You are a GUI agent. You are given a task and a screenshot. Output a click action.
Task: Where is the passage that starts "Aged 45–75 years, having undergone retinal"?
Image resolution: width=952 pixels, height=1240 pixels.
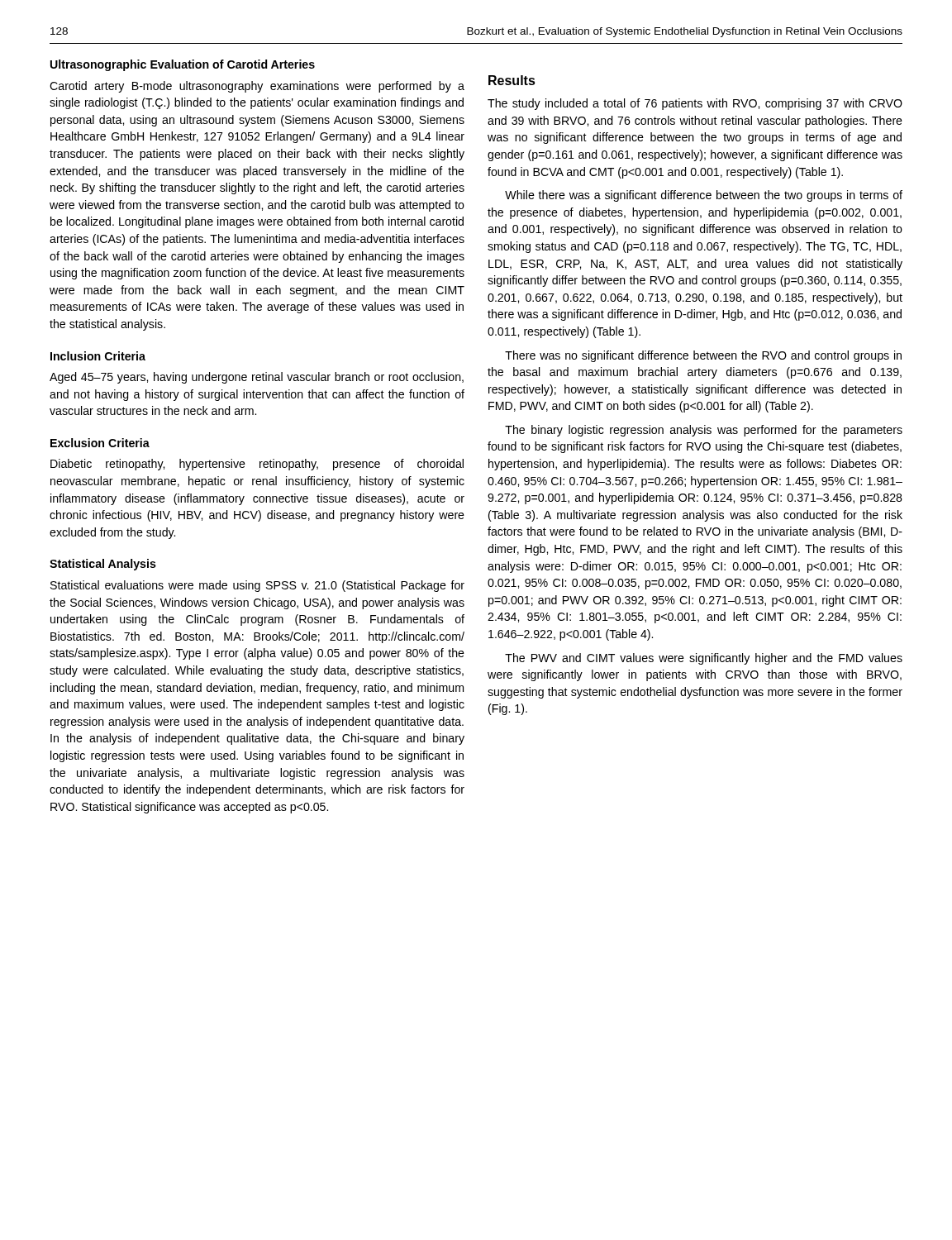[257, 394]
